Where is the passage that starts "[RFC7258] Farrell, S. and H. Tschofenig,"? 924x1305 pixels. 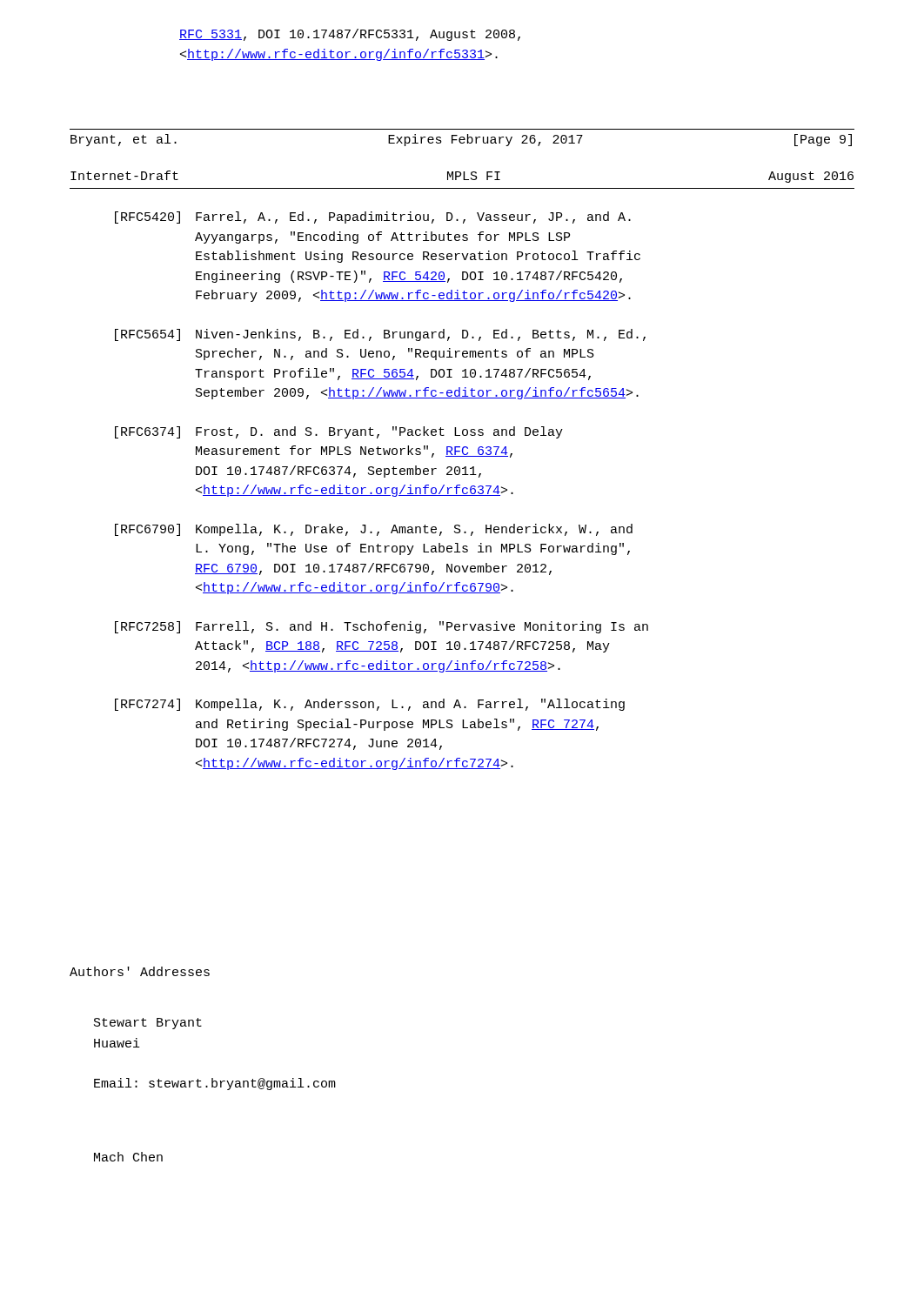coord(462,648)
